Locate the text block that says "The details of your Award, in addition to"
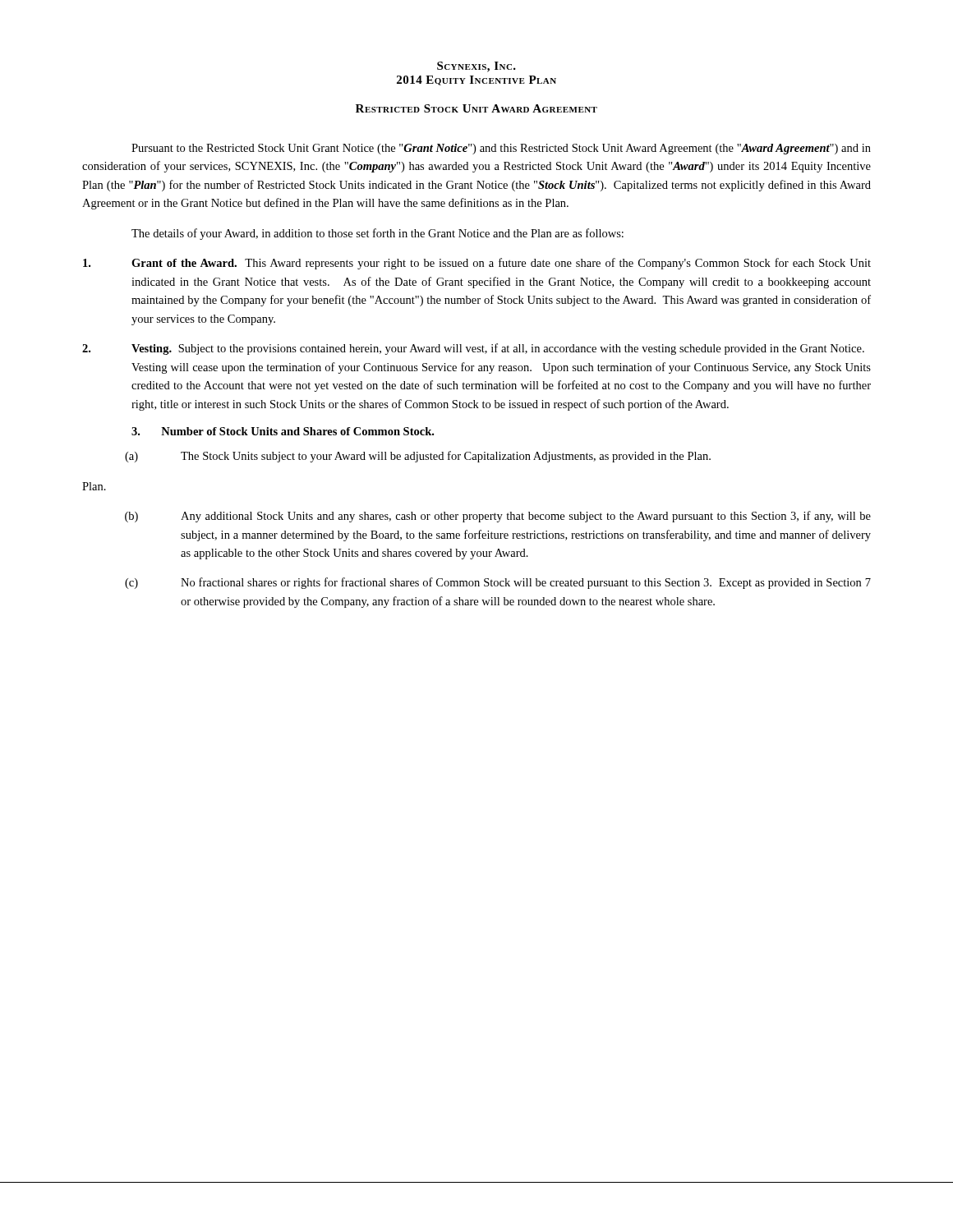Viewport: 953px width, 1232px height. [x=378, y=233]
